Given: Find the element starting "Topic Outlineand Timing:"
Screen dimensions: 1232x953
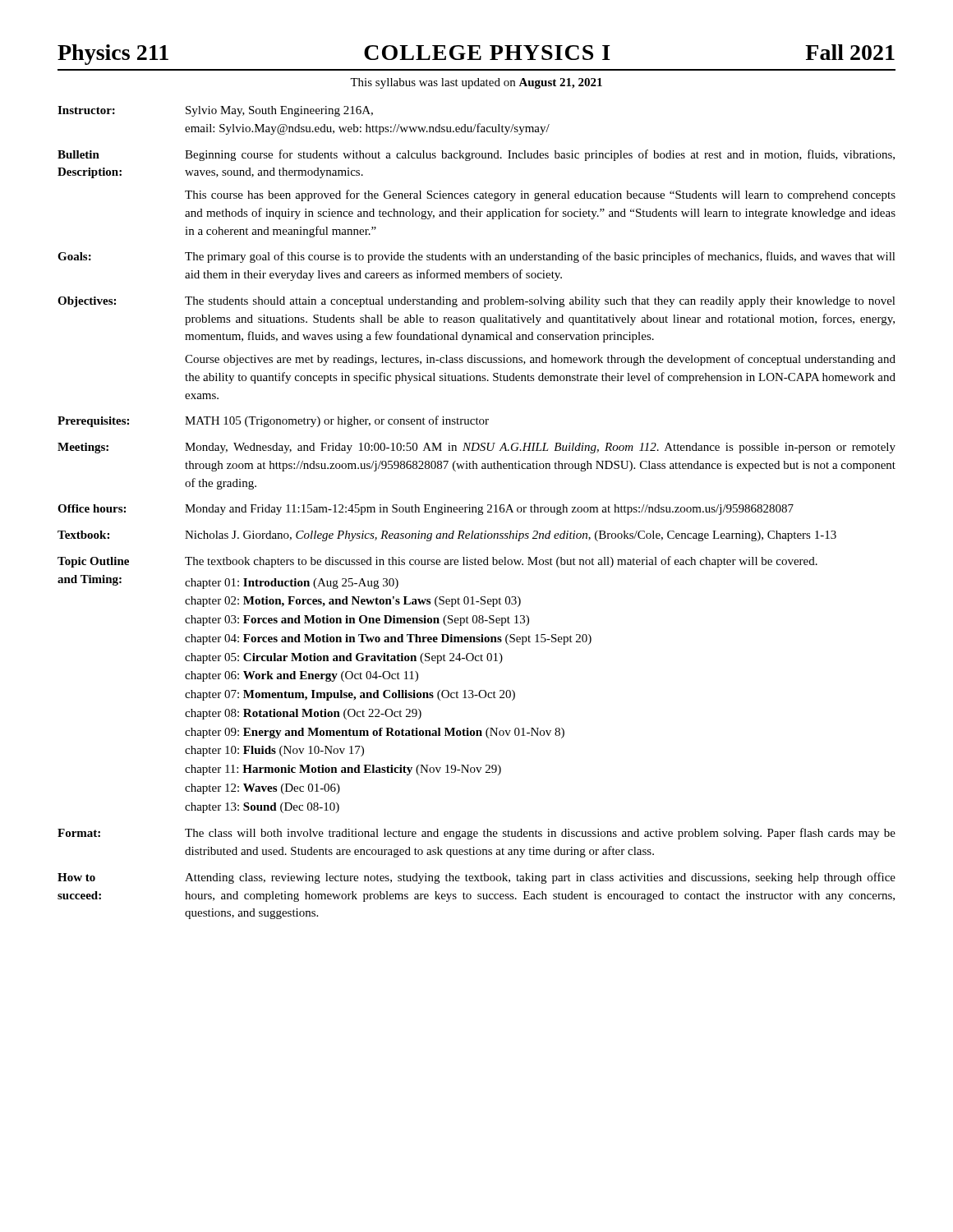Looking at the screenshot, I should [93, 570].
